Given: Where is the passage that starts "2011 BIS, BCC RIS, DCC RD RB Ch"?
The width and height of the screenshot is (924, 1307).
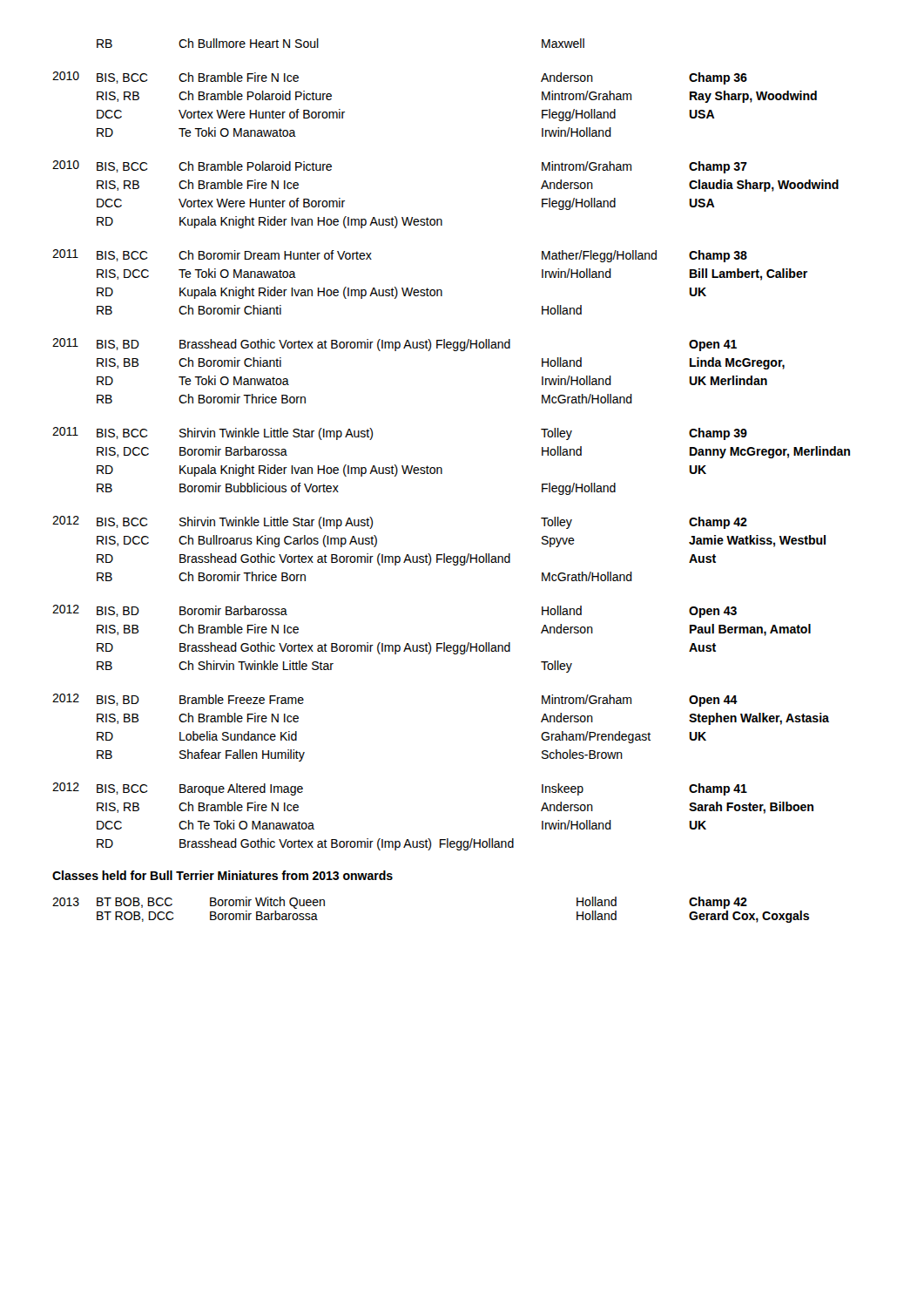Looking at the screenshot, I should (x=60, y=256).
